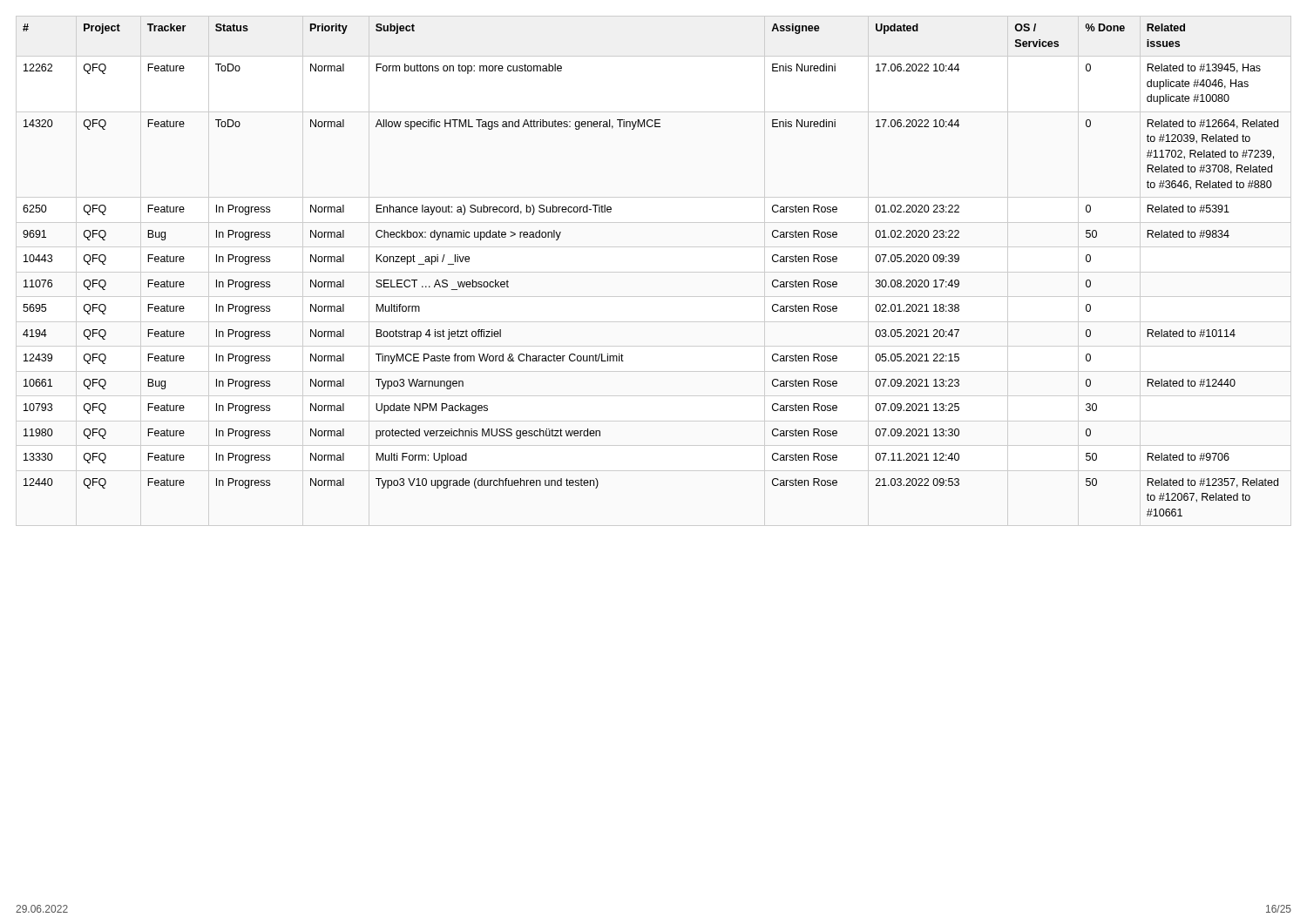Locate the table with the text "Carsten Rose"
This screenshot has width=1307, height=924.
point(654,271)
